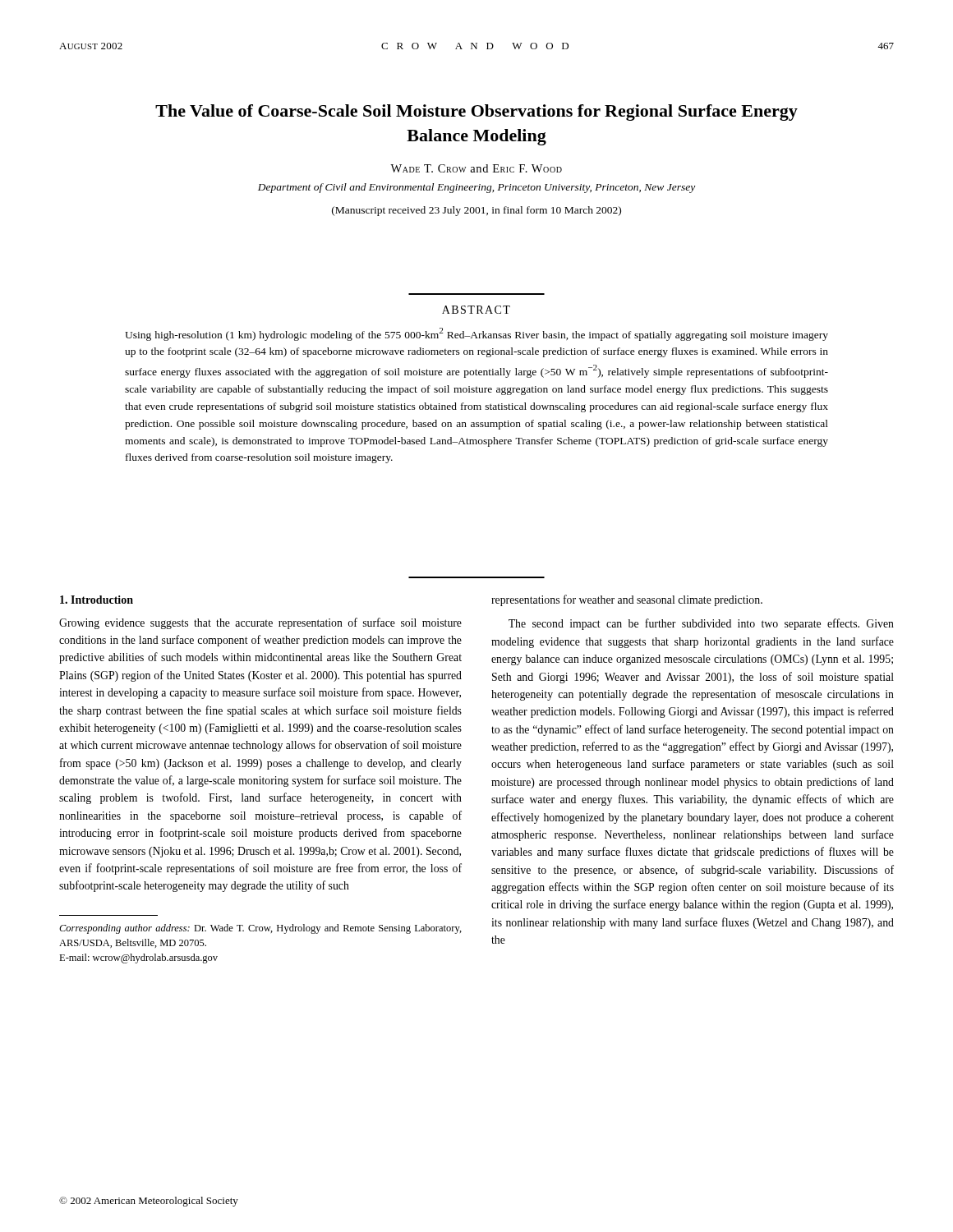Locate the passage starting "Department of Civil and"
The width and height of the screenshot is (953, 1232).
tap(476, 187)
